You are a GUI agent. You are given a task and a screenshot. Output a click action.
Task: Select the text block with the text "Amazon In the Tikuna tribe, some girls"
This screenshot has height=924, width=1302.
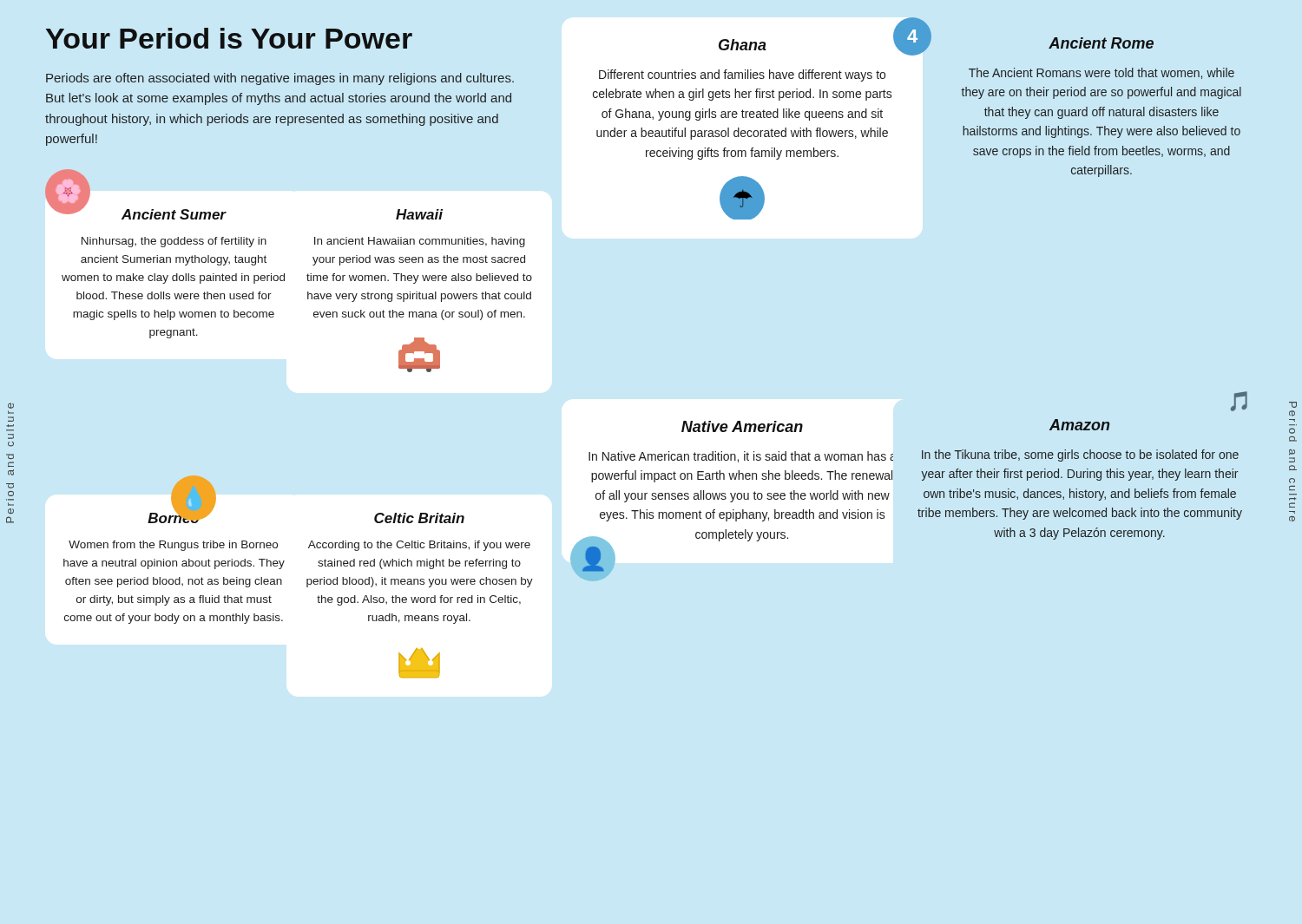pos(1080,479)
